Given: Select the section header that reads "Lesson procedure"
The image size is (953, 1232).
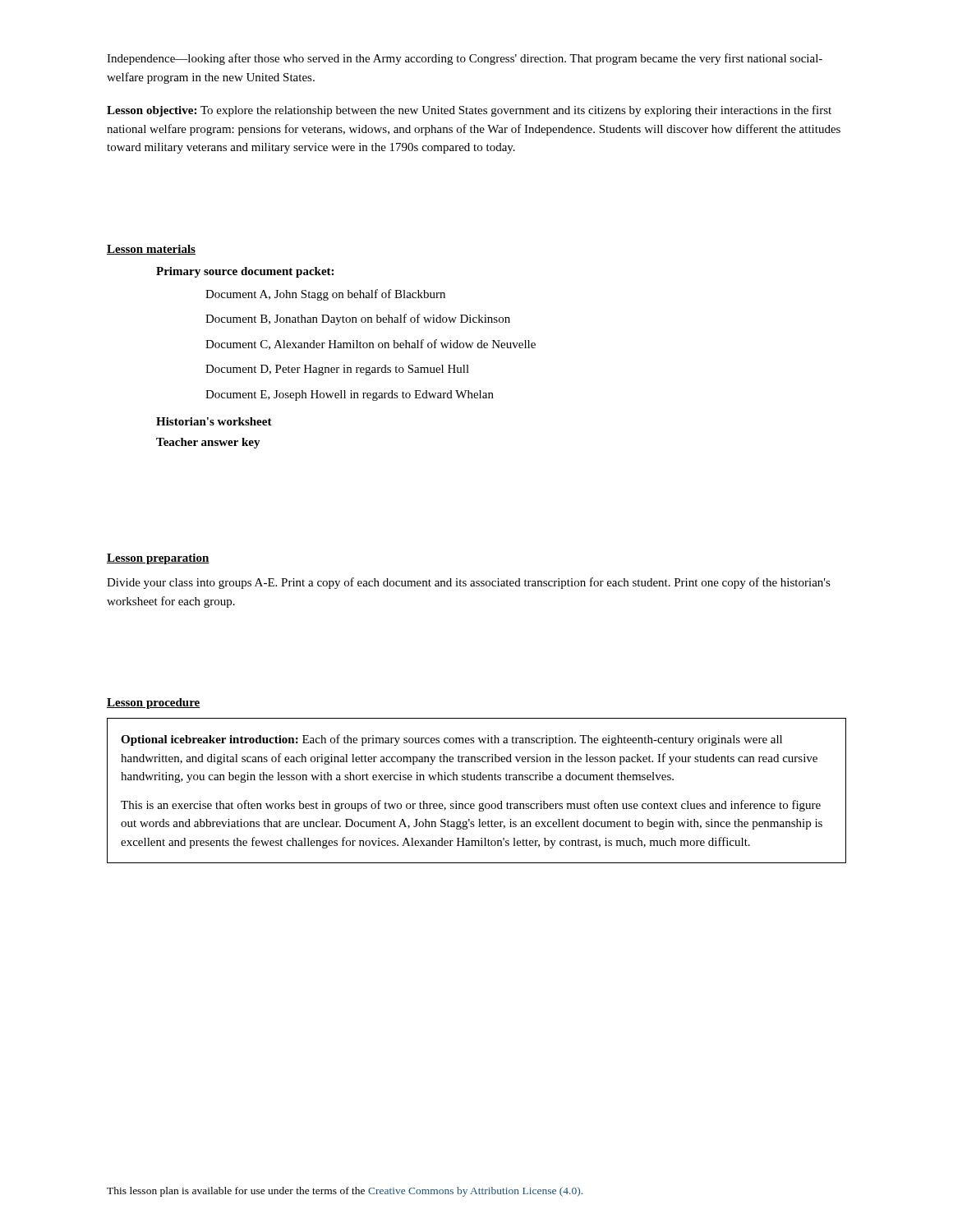Looking at the screenshot, I should tap(153, 702).
